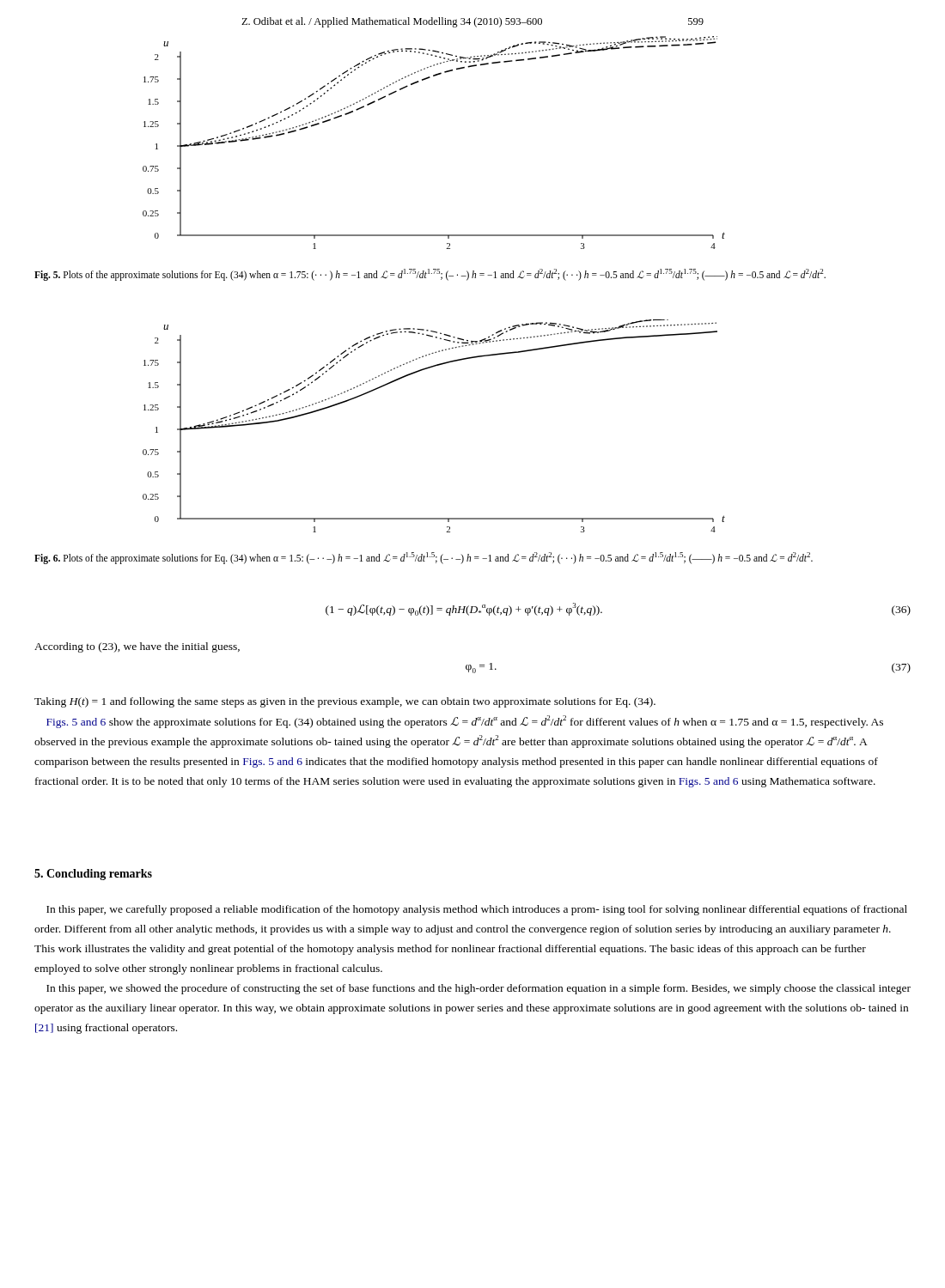Click on the formula that reads "(1 − q)ℒ[φ(t,q)"
This screenshot has height=1288, width=945.
pos(472,609)
